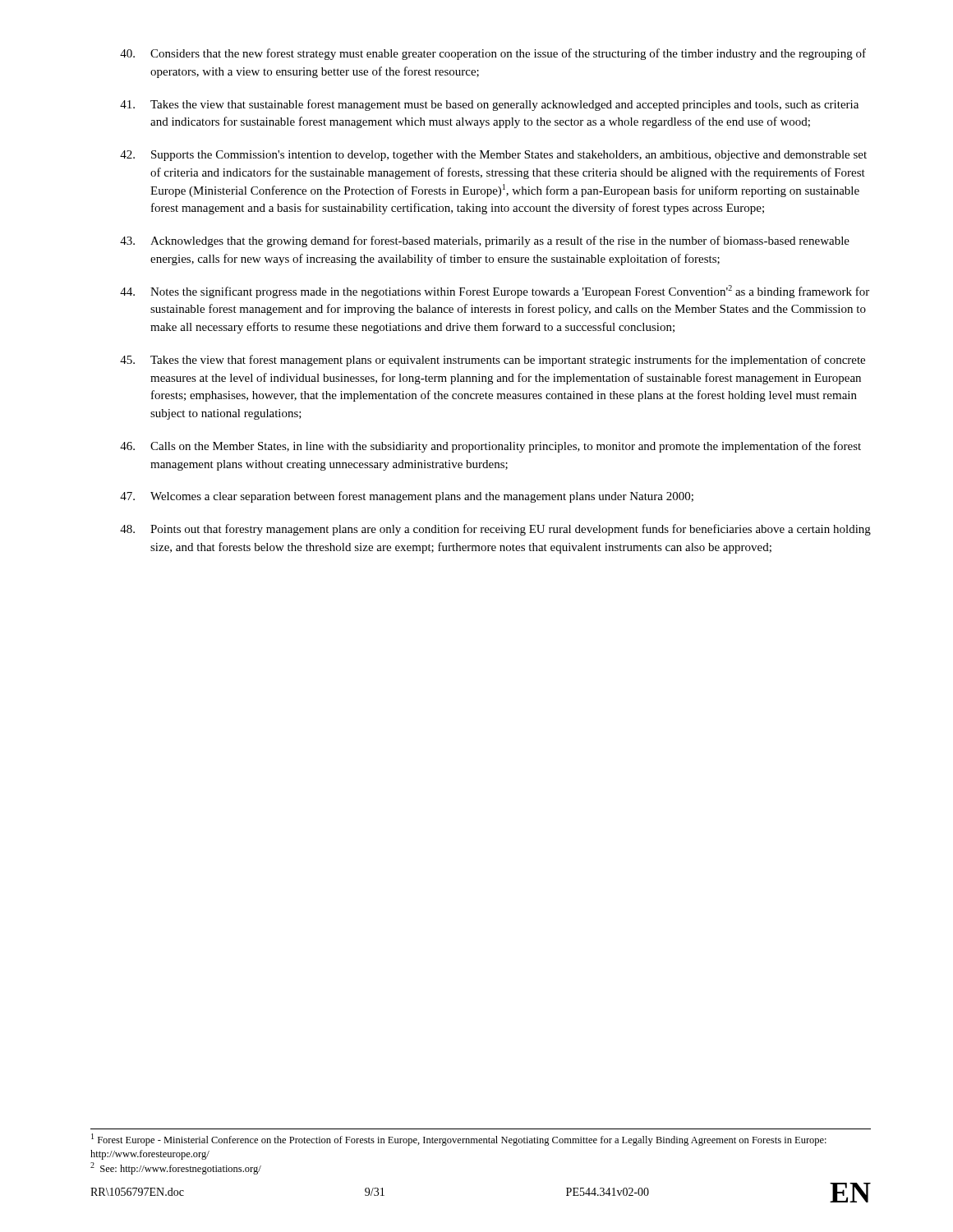Select the block starting "45. Takes the view that forest"
Screen dimensions: 1232x953
(x=481, y=387)
